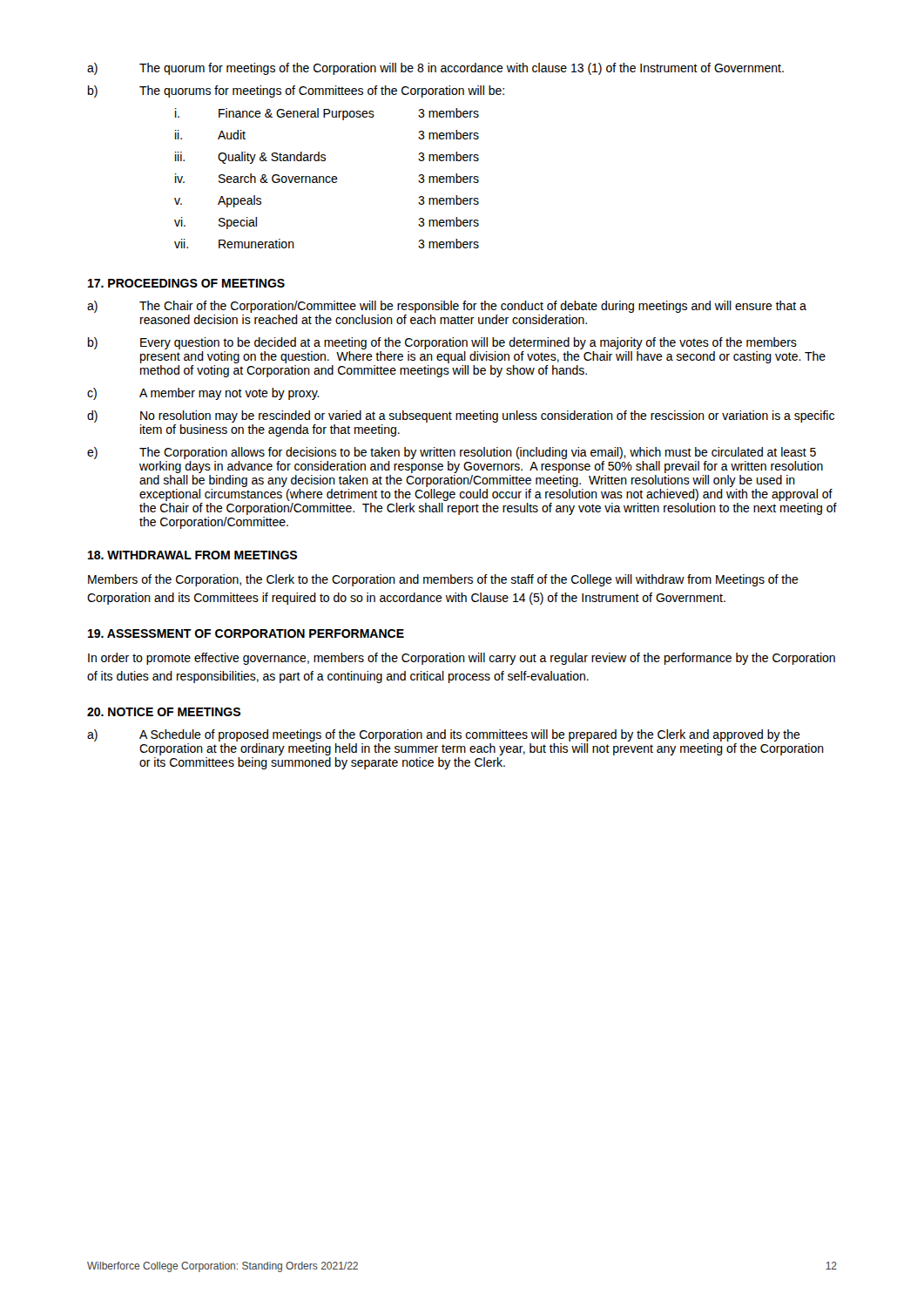
Task: Locate the element starting "e) The Corporation allows"
Action: click(x=462, y=487)
